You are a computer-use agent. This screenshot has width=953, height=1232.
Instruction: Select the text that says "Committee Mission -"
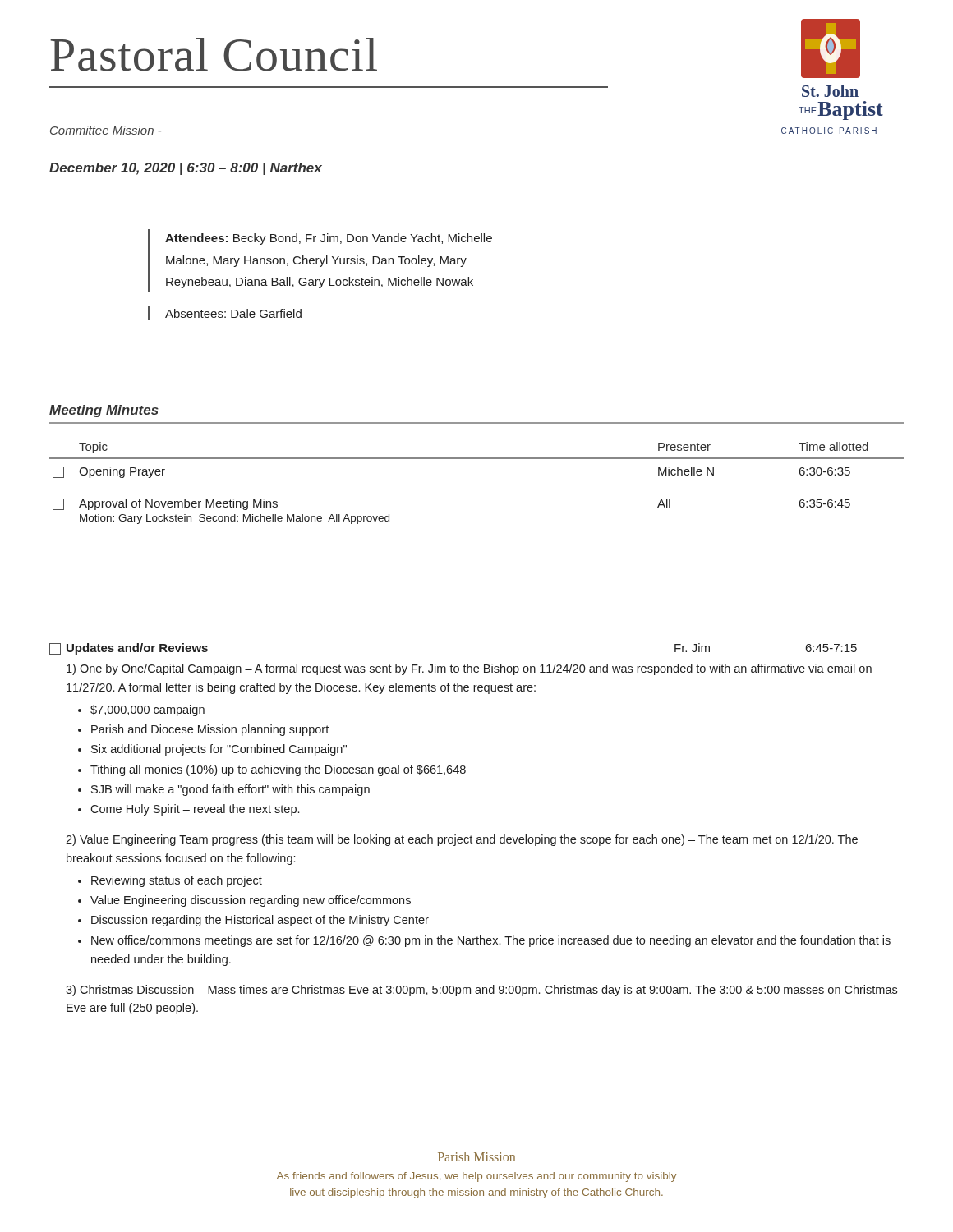coord(105,130)
